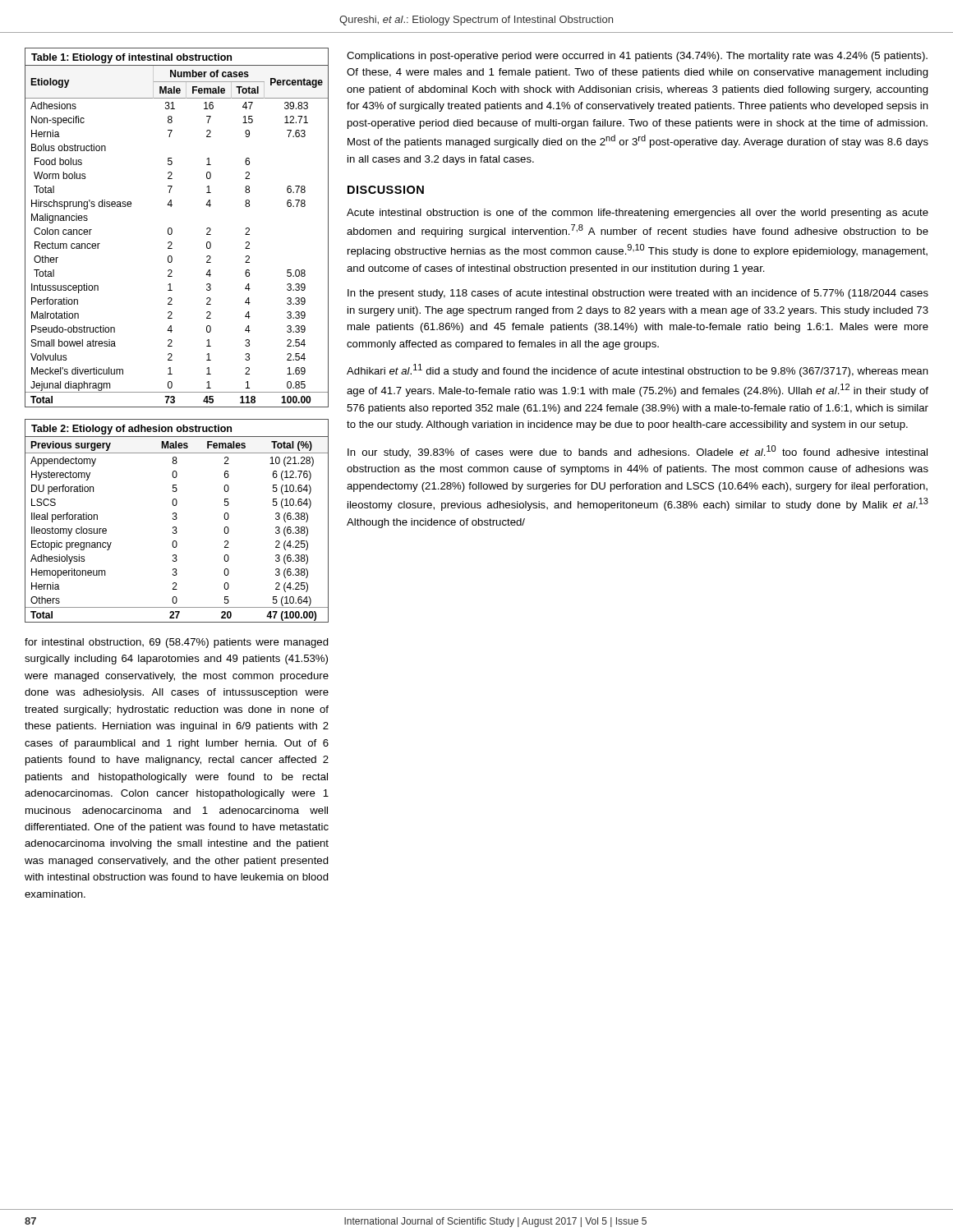Locate the text block with the text "In our study,"

pos(638,486)
